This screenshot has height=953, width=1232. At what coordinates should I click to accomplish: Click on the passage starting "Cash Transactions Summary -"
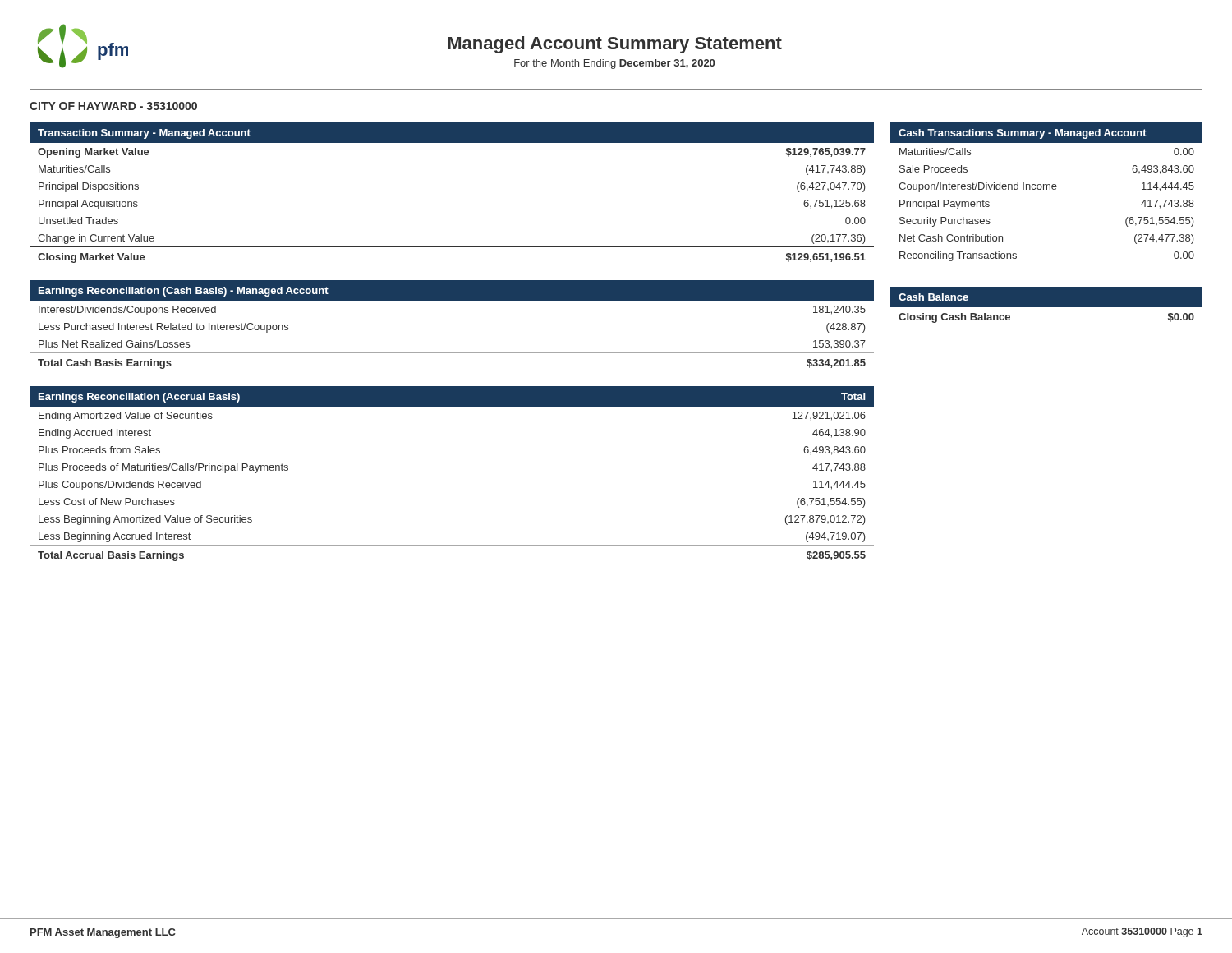click(x=1022, y=133)
